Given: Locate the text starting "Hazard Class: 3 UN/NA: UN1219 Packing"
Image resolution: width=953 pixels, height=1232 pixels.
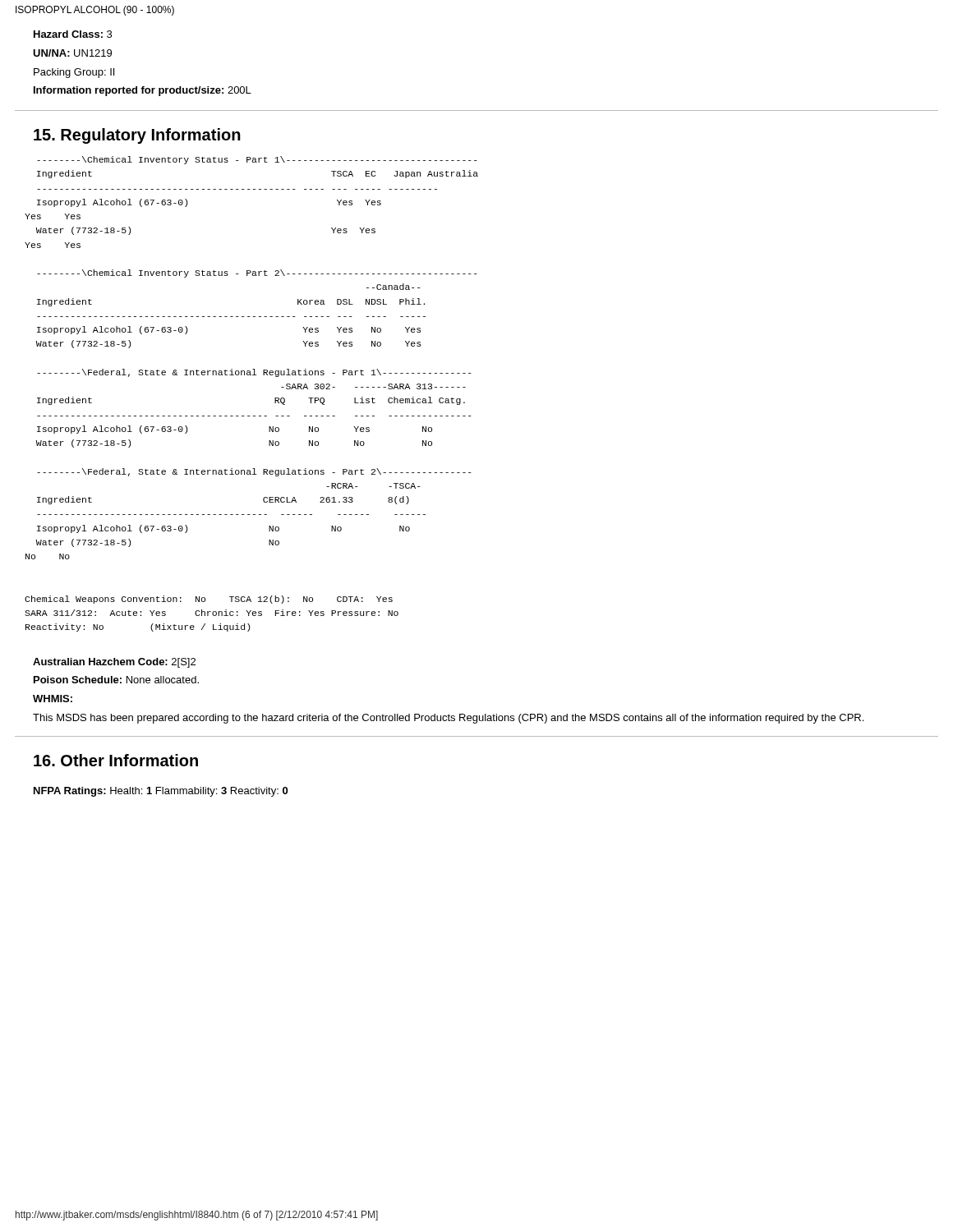Looking at the screenshot, I should 73,34.
